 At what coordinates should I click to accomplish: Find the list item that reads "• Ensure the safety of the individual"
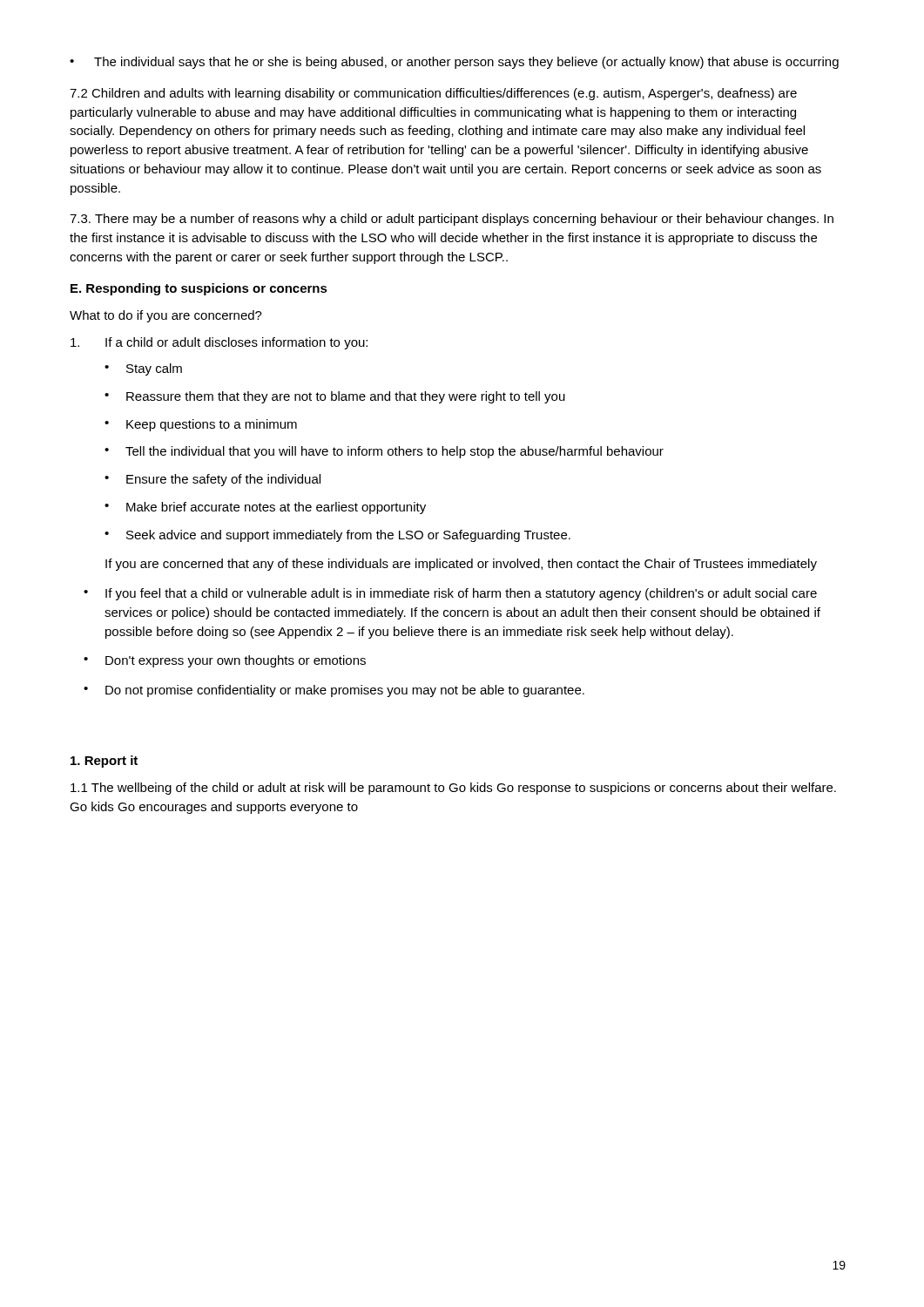click(x=213, y=479)
